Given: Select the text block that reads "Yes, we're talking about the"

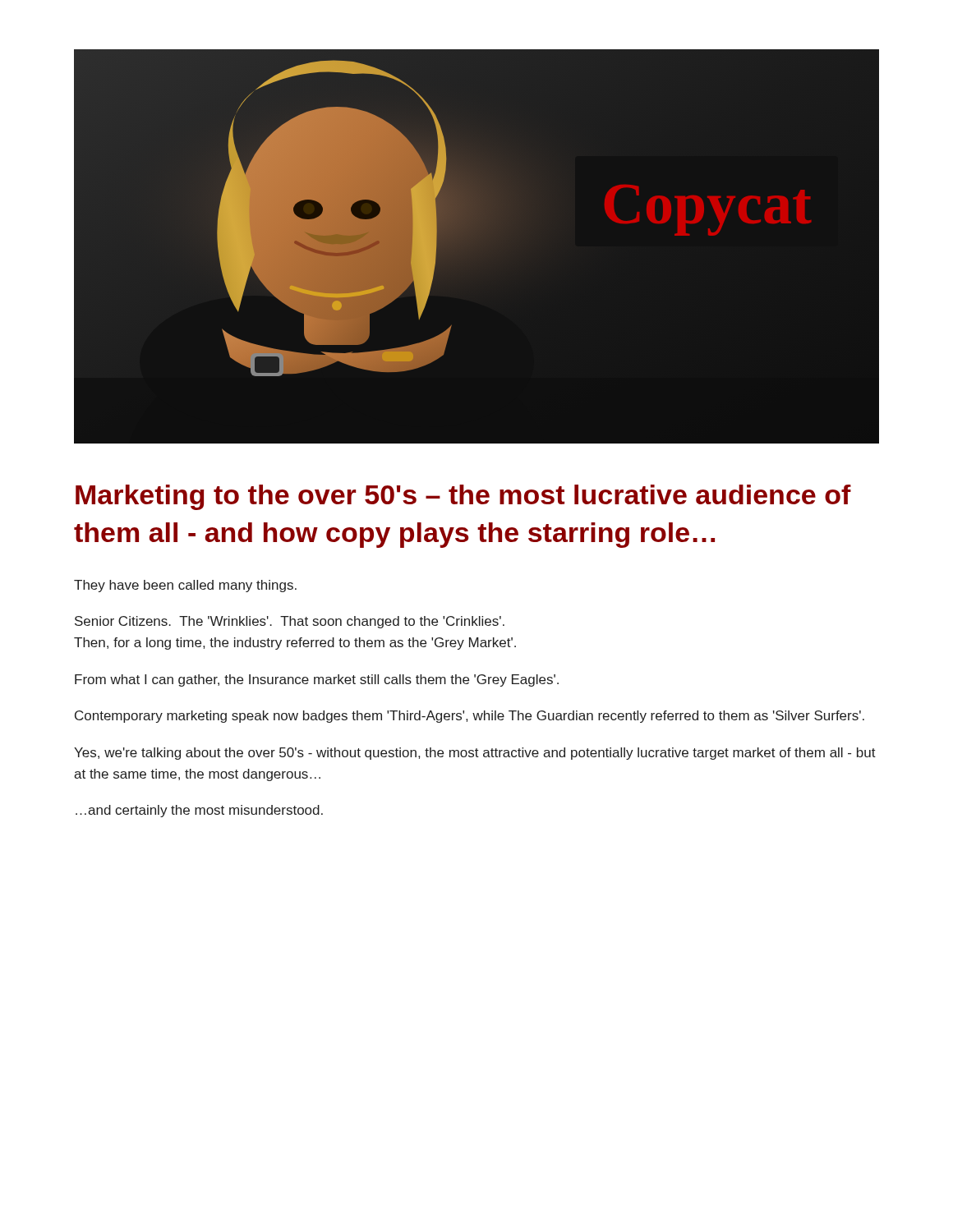Looking at the screenshot, I should click(x=475, y=763).
